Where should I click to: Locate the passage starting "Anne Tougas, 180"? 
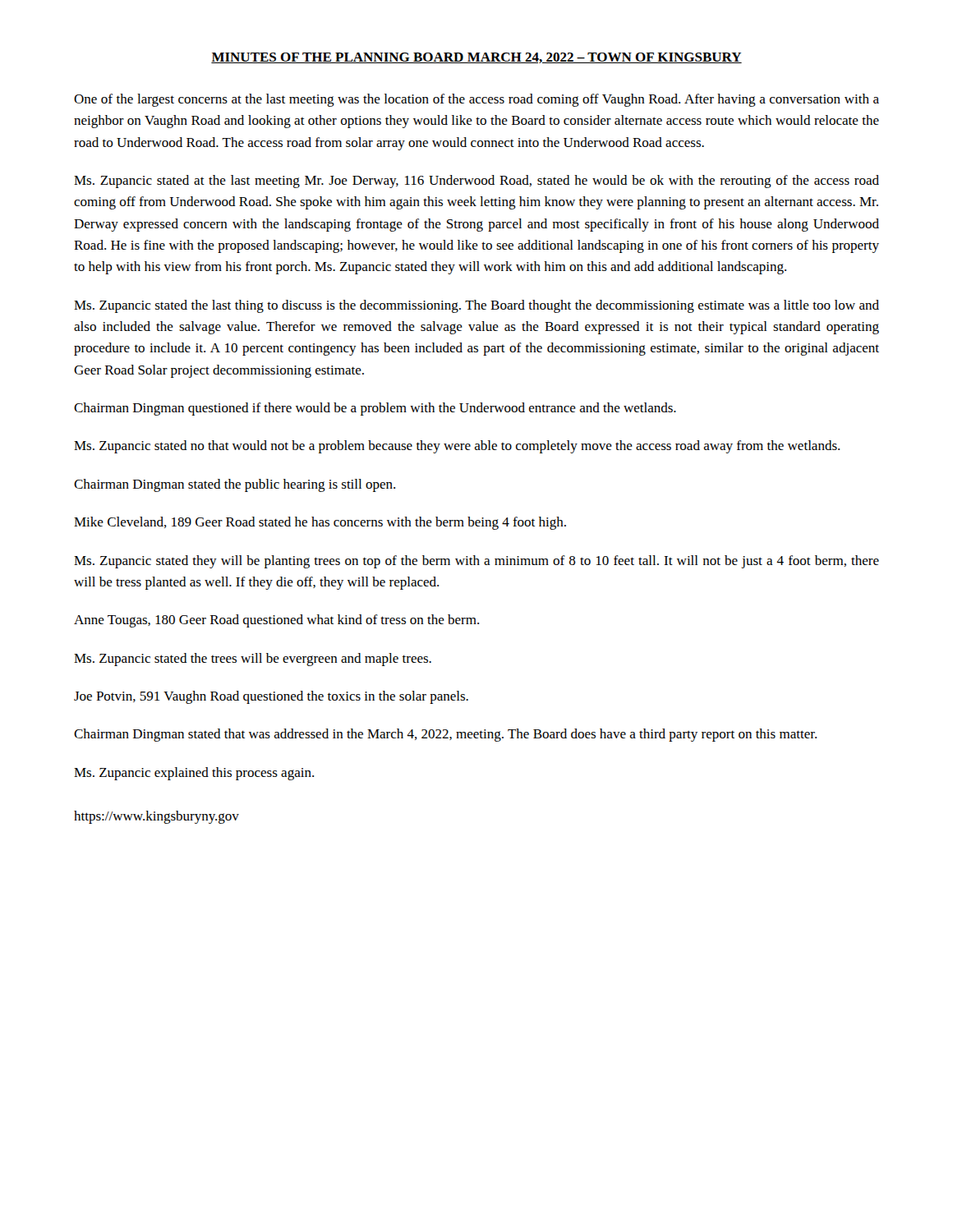tap(277, 620)
